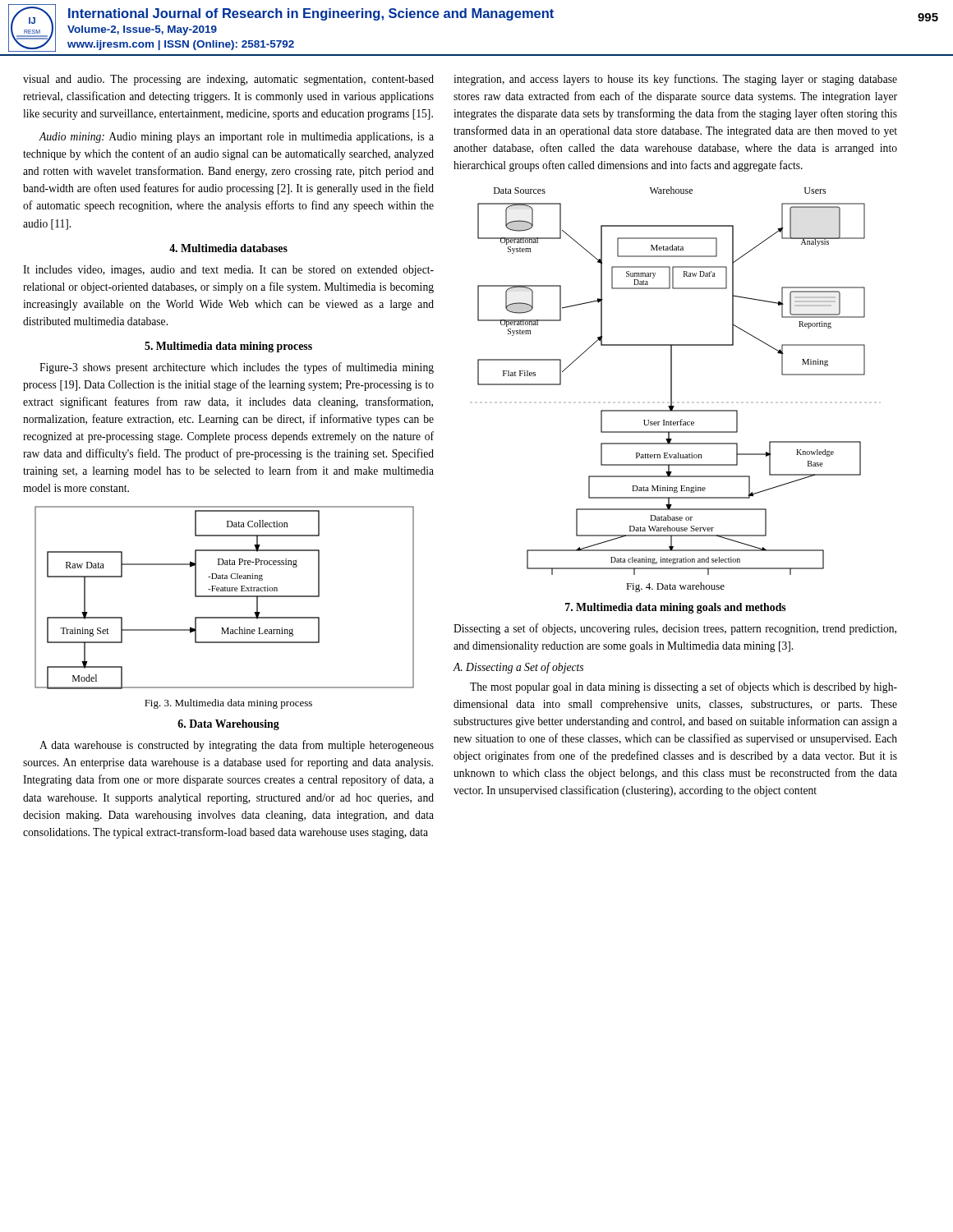Click the passage that begins "It includes video, images, audio and text media."

228,295
